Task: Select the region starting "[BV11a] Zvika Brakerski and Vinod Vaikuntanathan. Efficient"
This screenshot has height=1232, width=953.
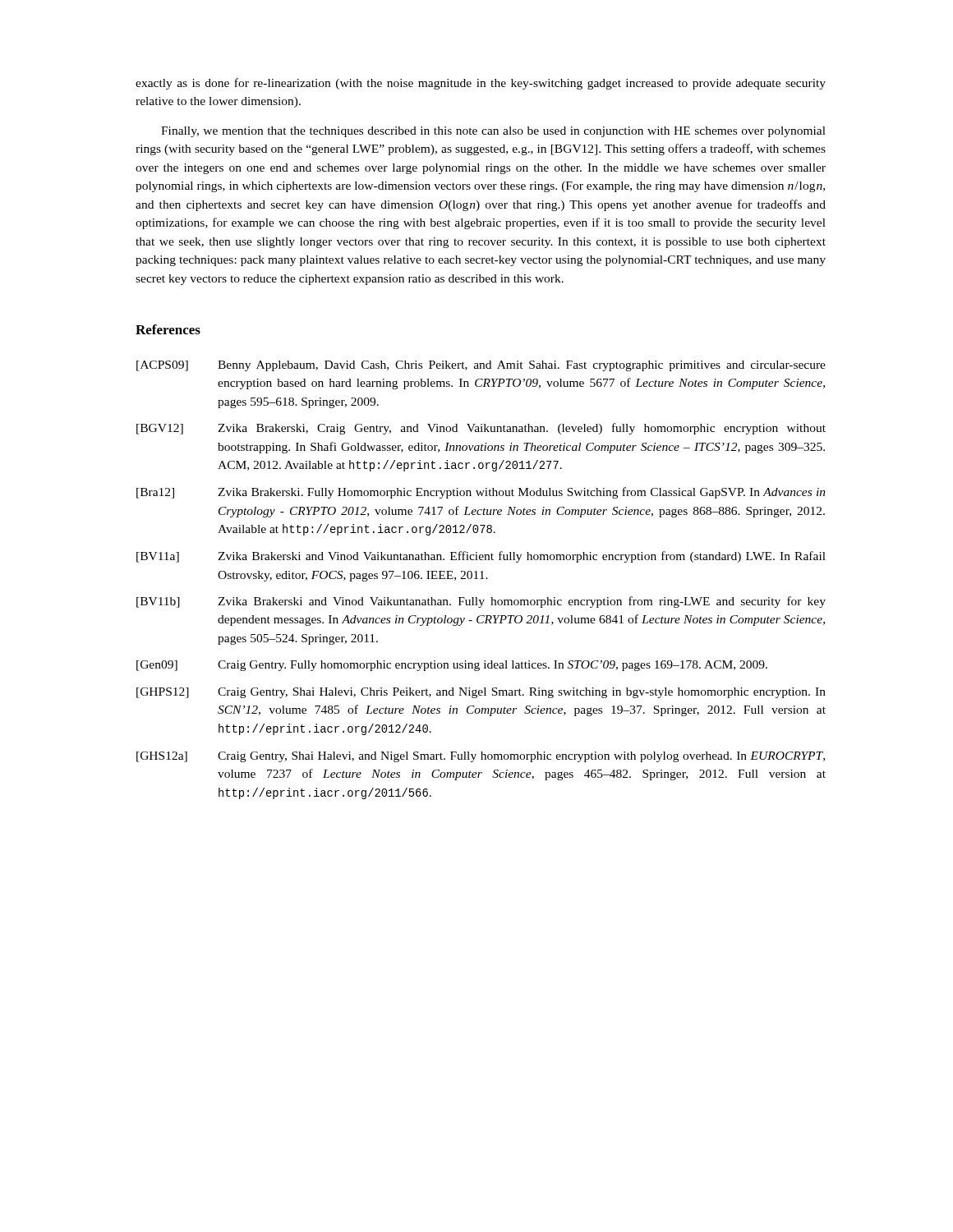Action: [x=481, y=566]
